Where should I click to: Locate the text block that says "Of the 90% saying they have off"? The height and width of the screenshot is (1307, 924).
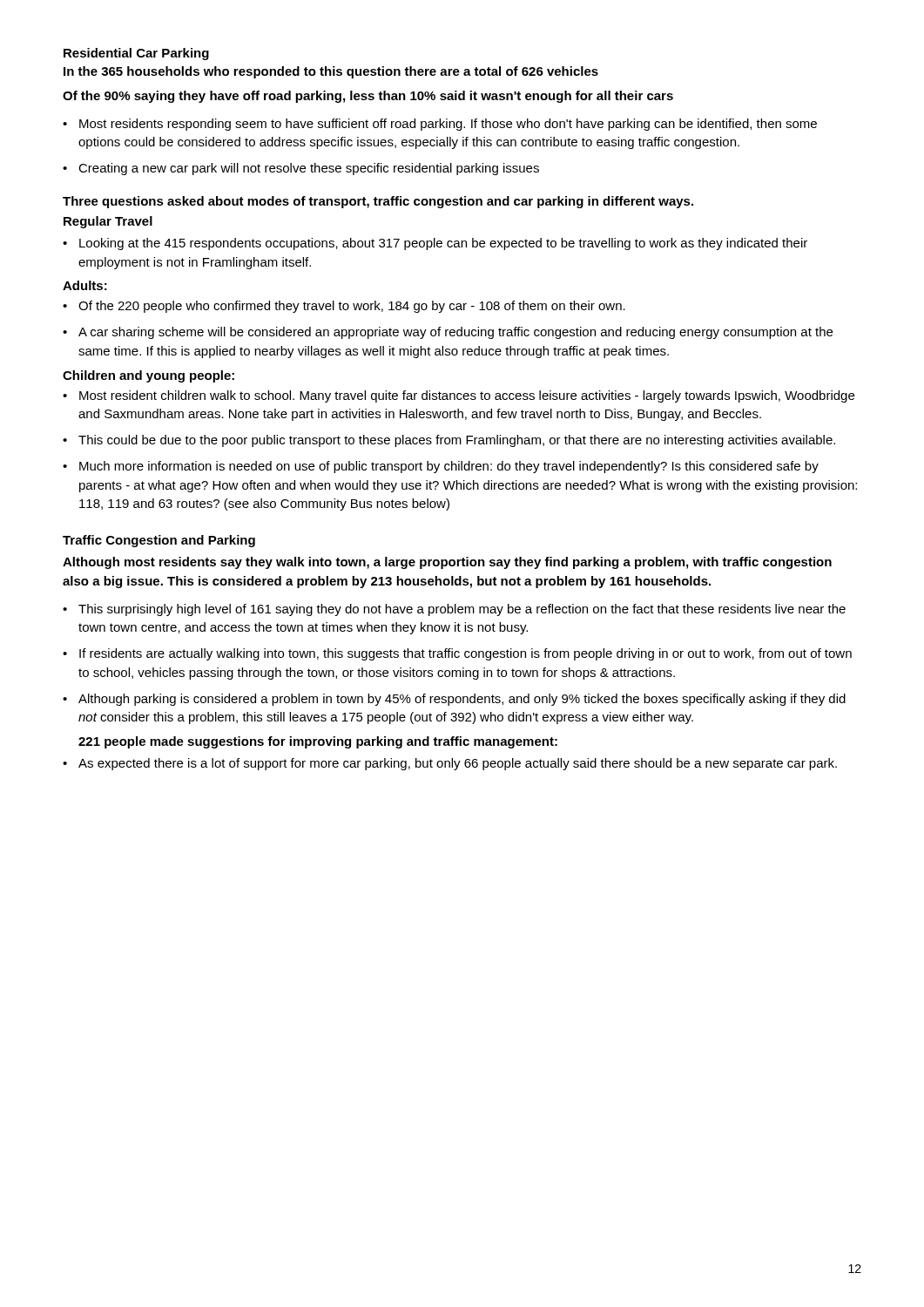[368, 95]
